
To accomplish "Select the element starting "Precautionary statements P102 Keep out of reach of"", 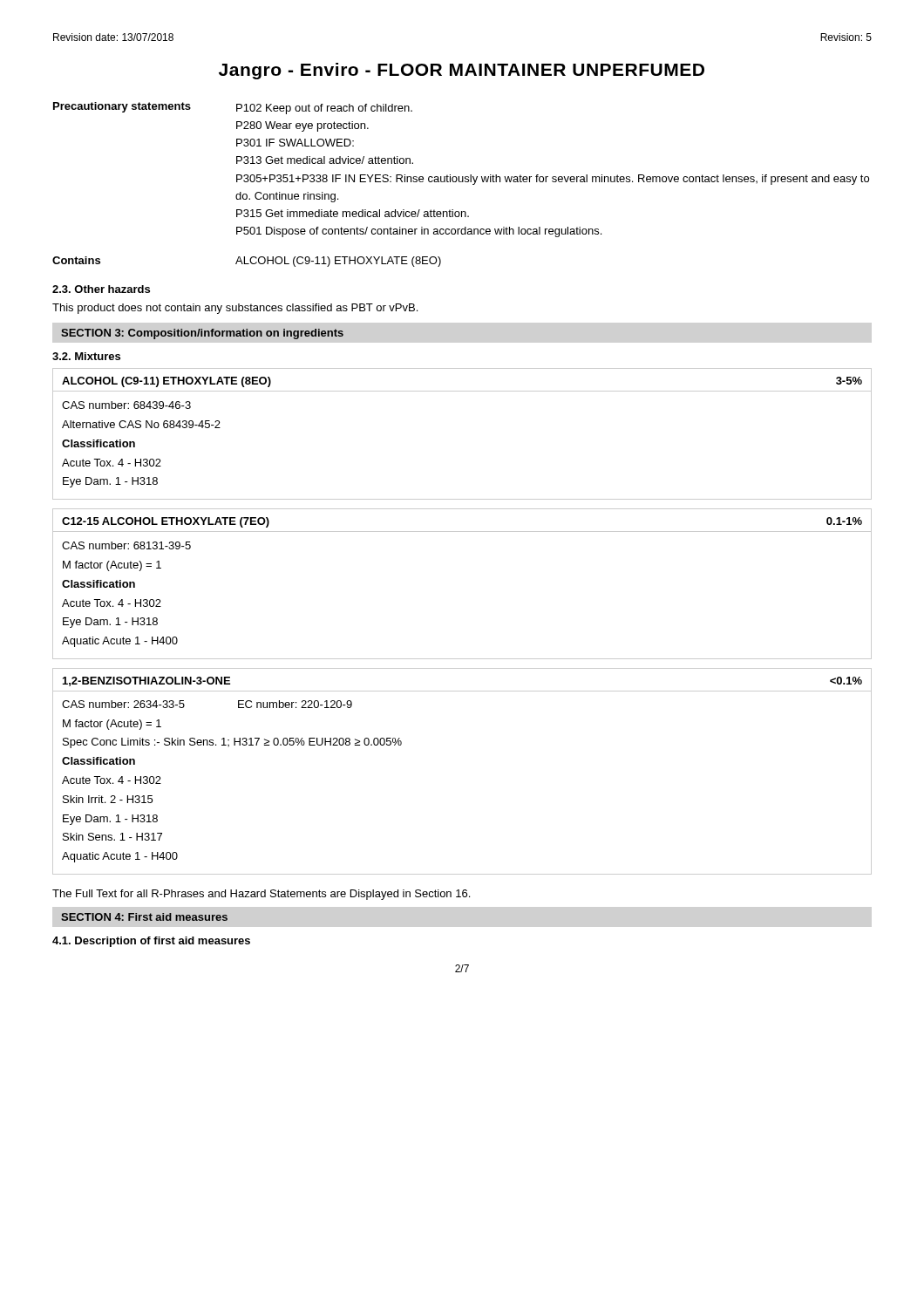I will point(462,170).
